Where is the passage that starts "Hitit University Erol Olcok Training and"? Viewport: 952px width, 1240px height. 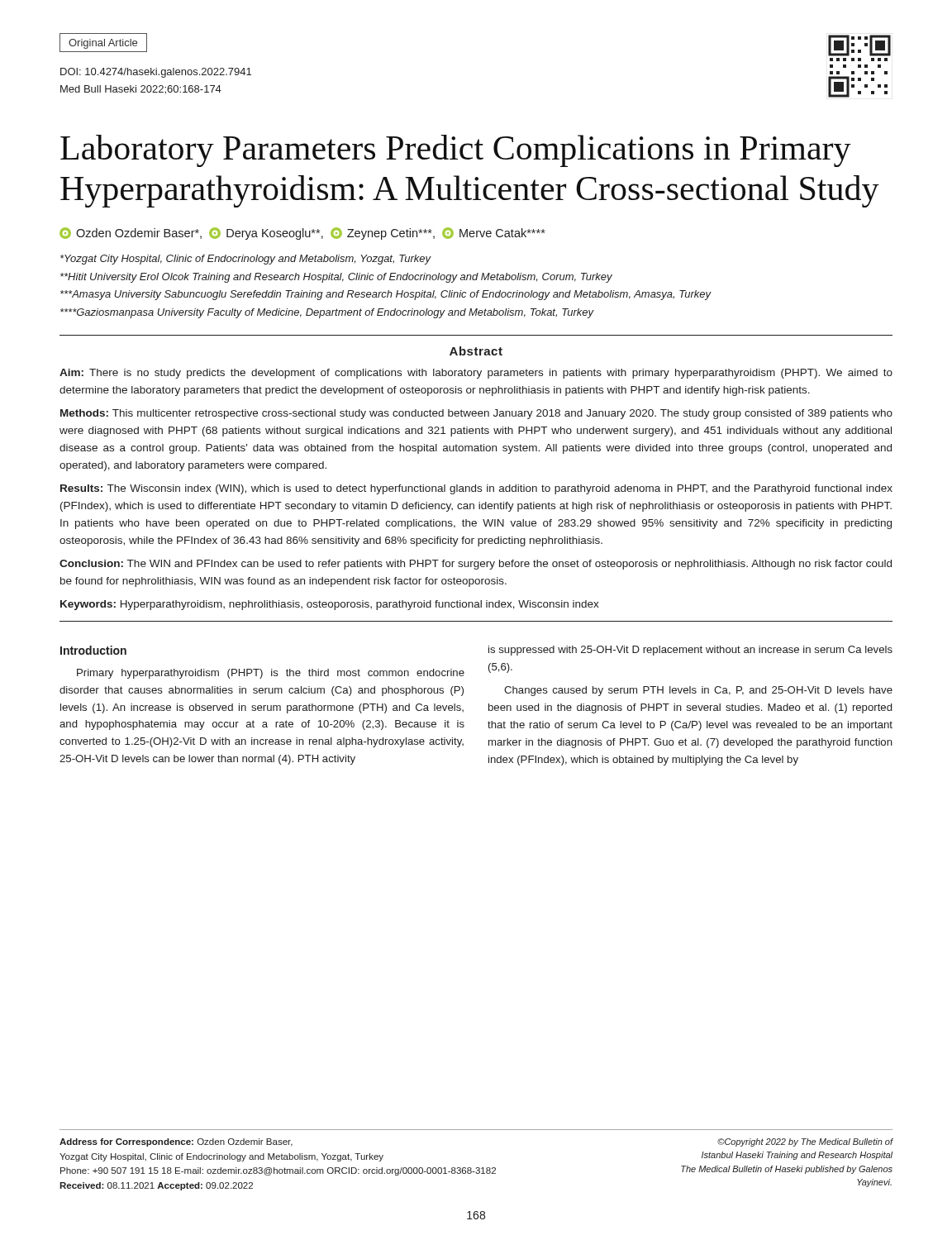point(336,277)
